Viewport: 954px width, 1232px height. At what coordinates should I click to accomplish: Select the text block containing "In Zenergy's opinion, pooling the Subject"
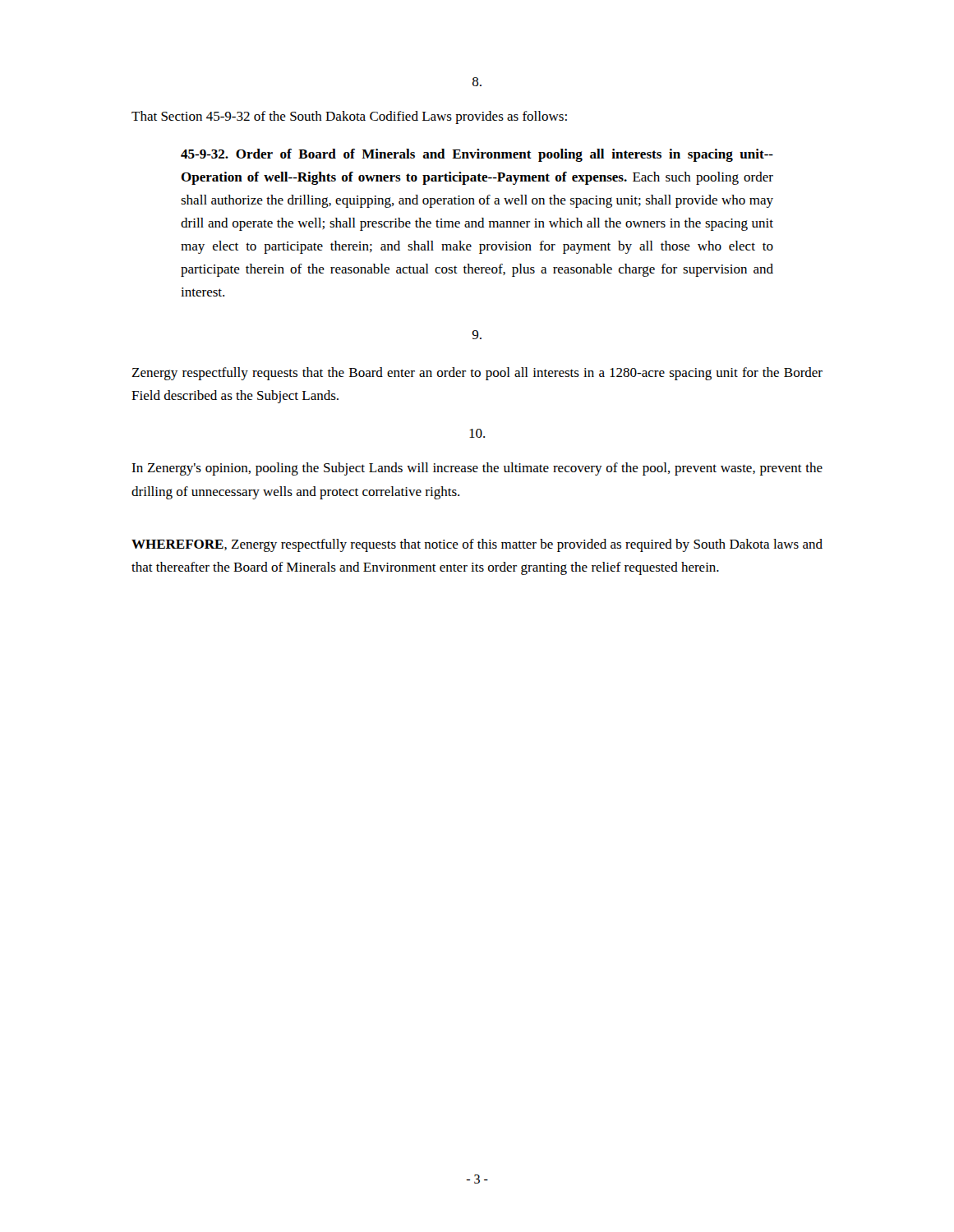click(x=477, y=480)
